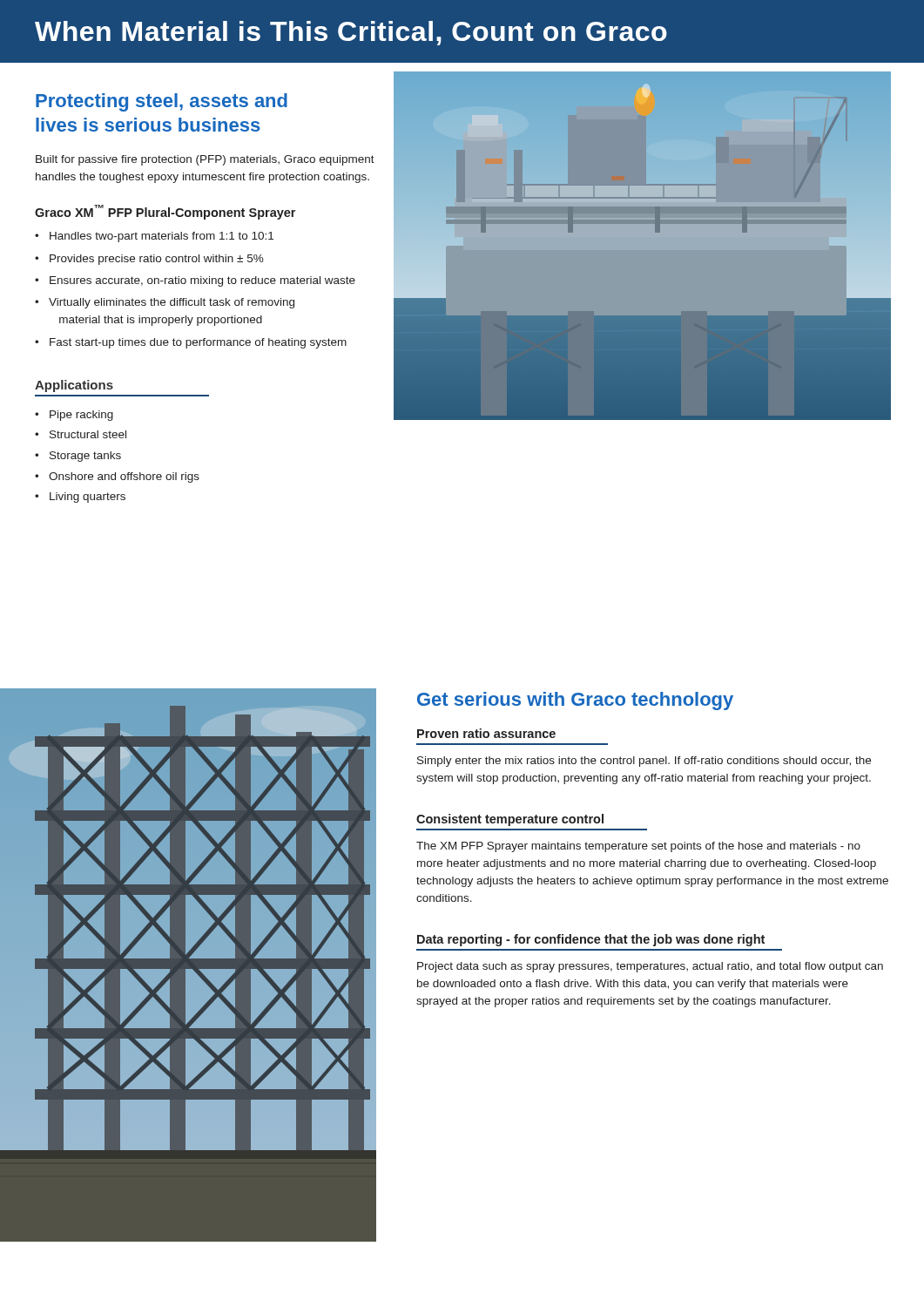
Task: Point to the block beginning "Simply enter the mix ratios"
Action: tap(644, 769)
